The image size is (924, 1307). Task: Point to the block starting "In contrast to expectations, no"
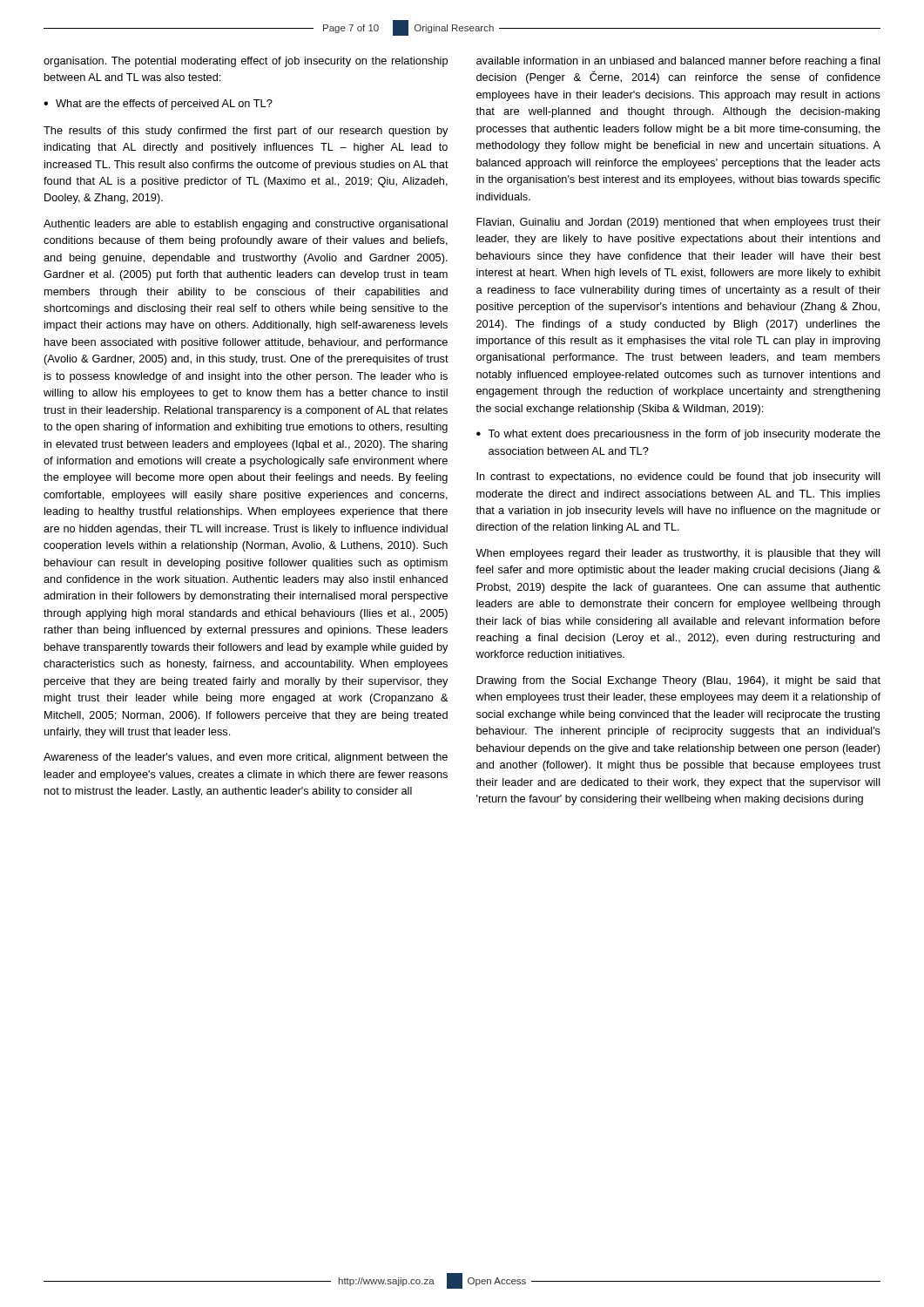[678, 502]
